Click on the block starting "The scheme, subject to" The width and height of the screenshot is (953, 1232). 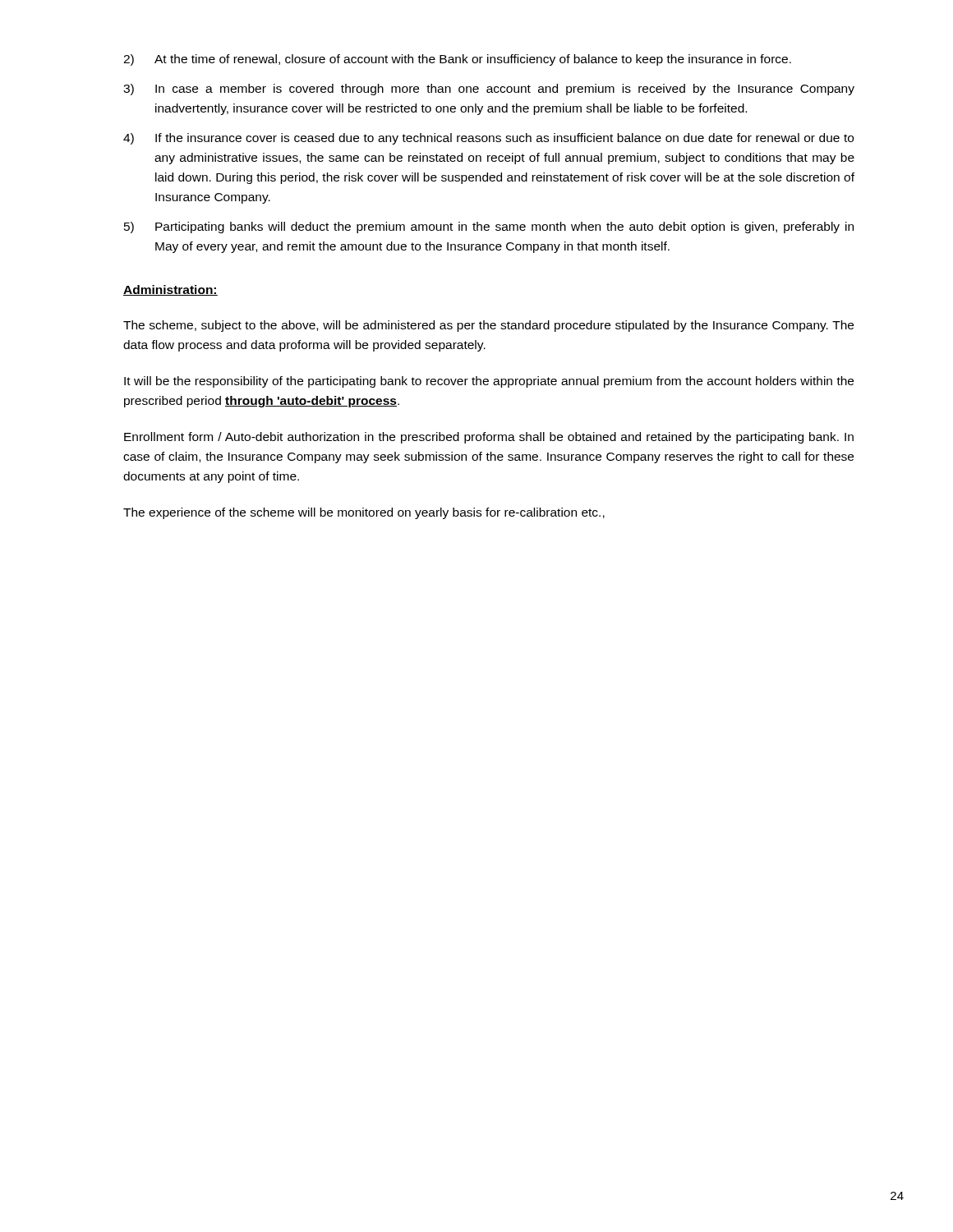click(489, 335)
